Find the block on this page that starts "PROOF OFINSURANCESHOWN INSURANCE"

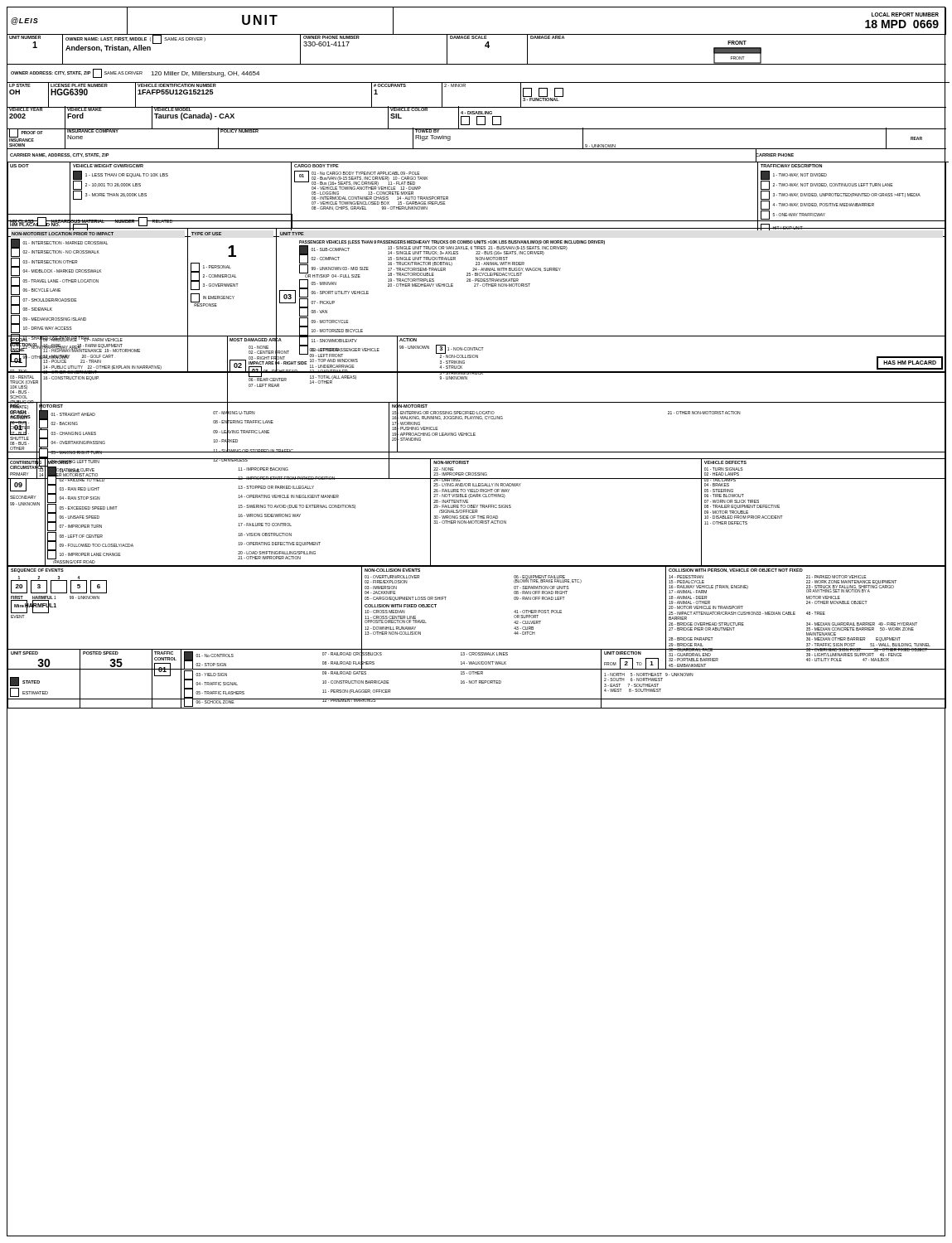pos(477,139)
